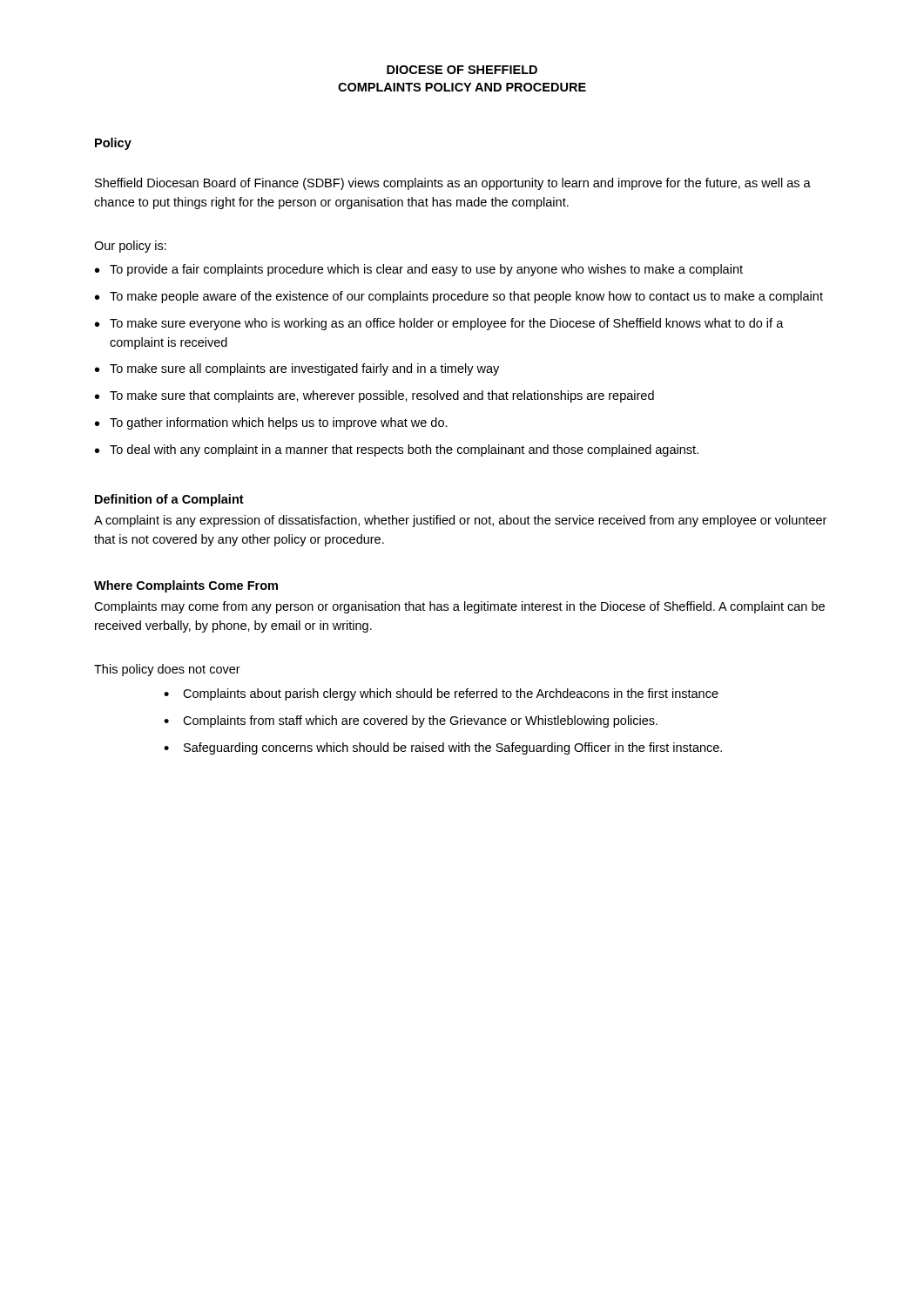The image size is (924, 1307).
Task: Click on the list item with the text "• To gather"
Action: coord(271,423)
